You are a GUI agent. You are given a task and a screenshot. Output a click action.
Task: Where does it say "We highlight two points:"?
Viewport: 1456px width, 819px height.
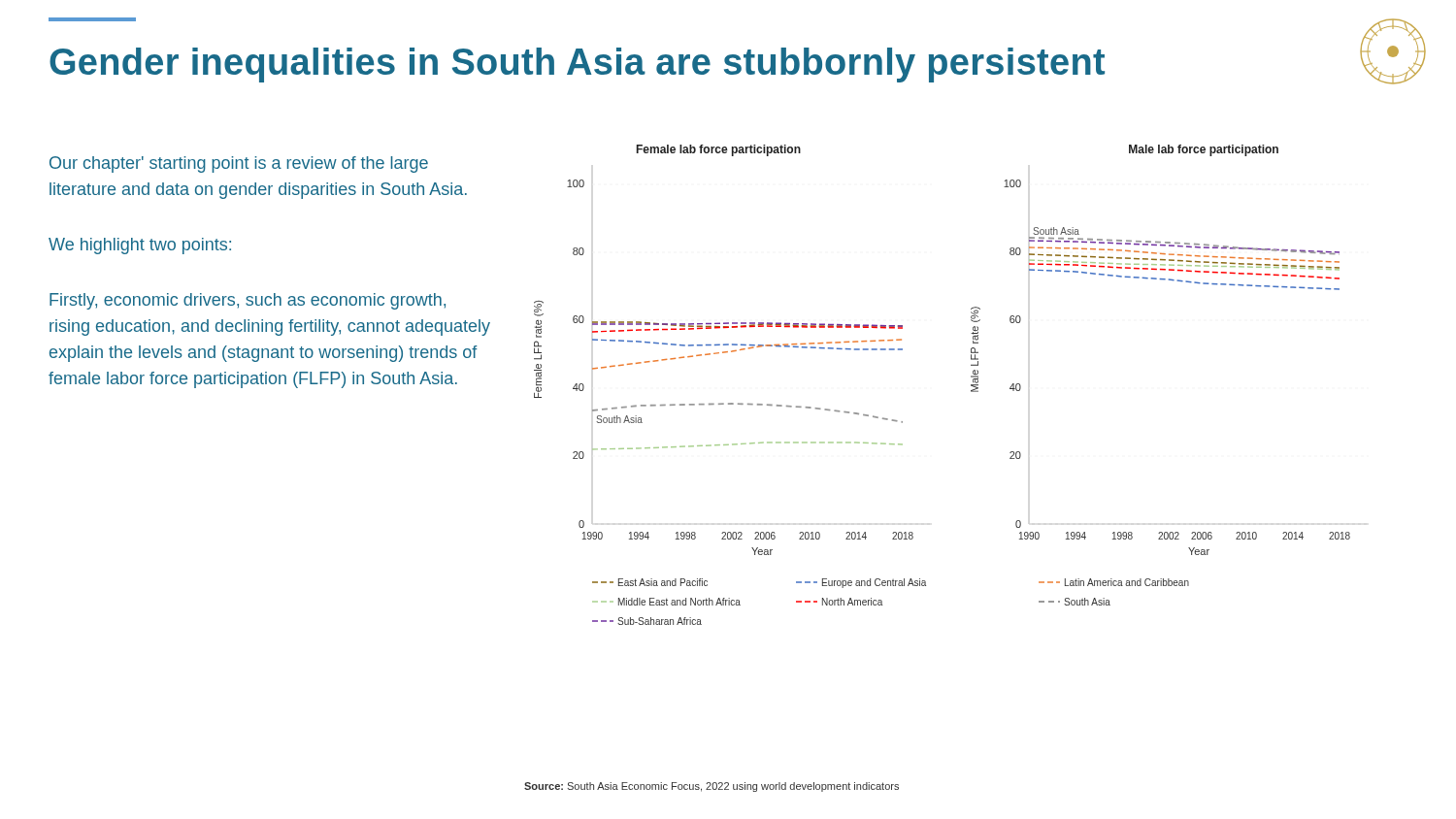coord(141,245)
